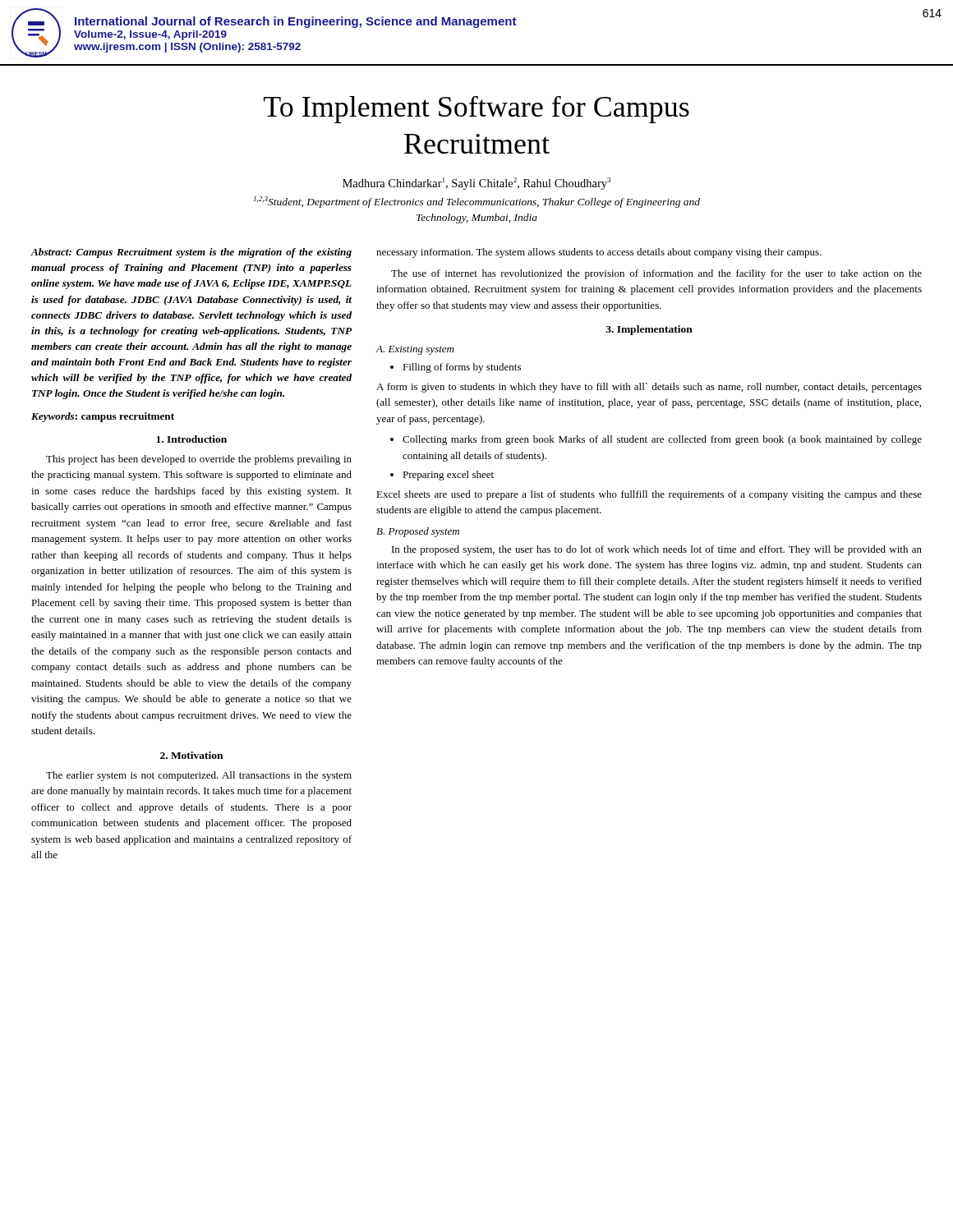Navigate to the element starting "Abstract: Campus Recruitment system is the"
The width and height of the screenshot is (953, 1232).
(191, 323)
